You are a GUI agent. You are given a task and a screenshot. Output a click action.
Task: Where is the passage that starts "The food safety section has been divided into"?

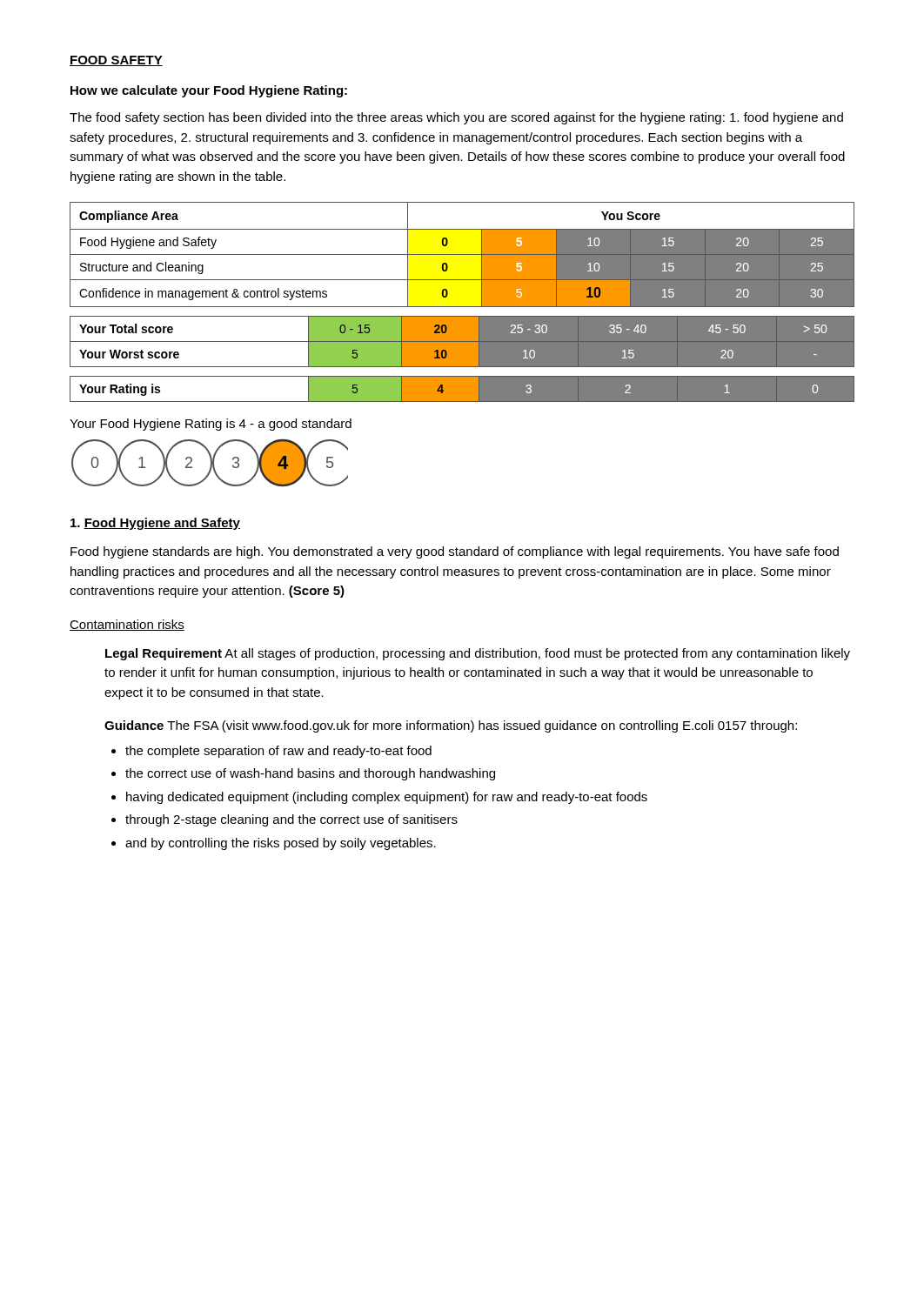click(457, 146)
